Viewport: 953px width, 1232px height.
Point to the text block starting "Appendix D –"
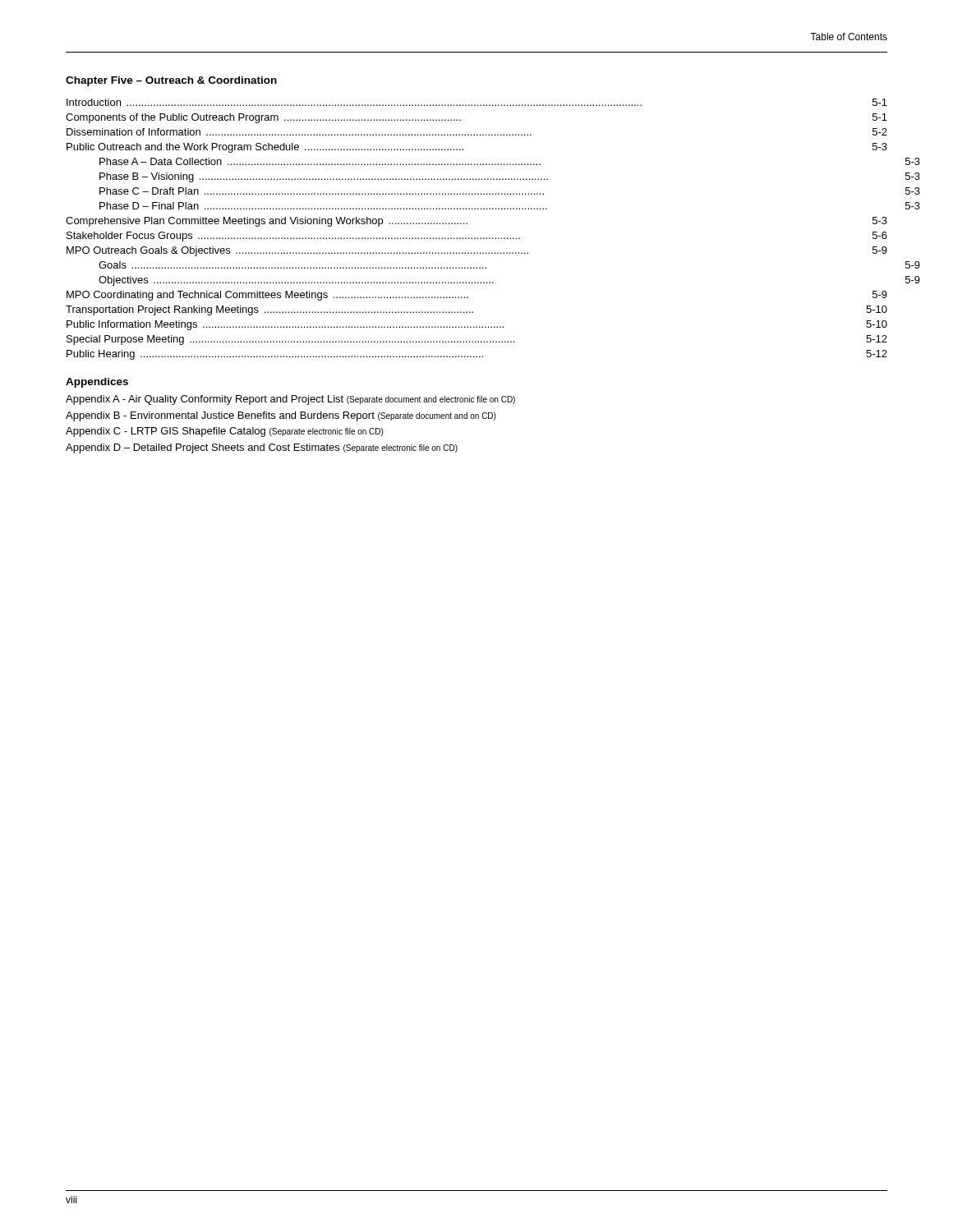click(x=262, y=447)
